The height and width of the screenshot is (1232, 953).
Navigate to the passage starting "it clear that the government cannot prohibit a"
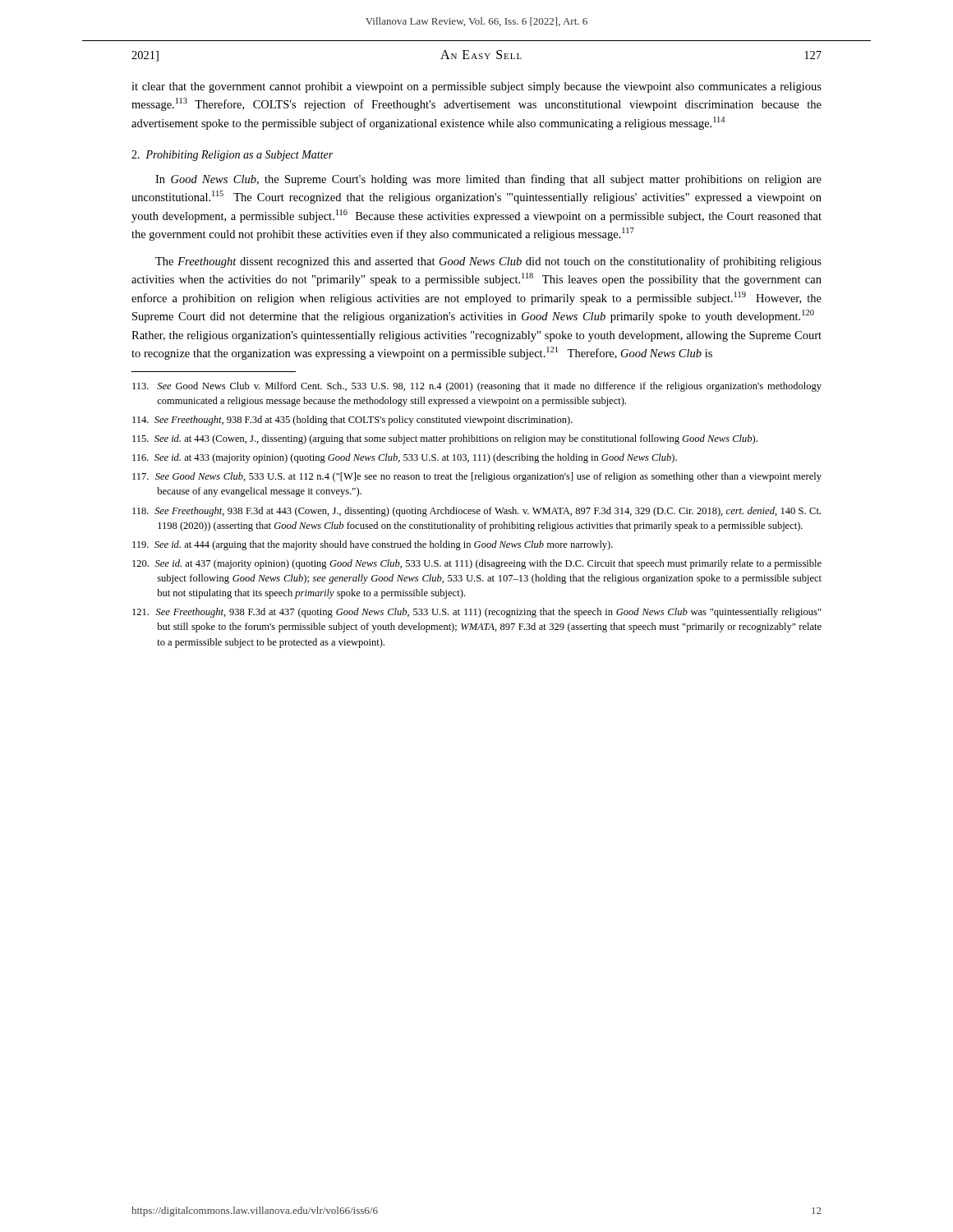pos(476,105)
